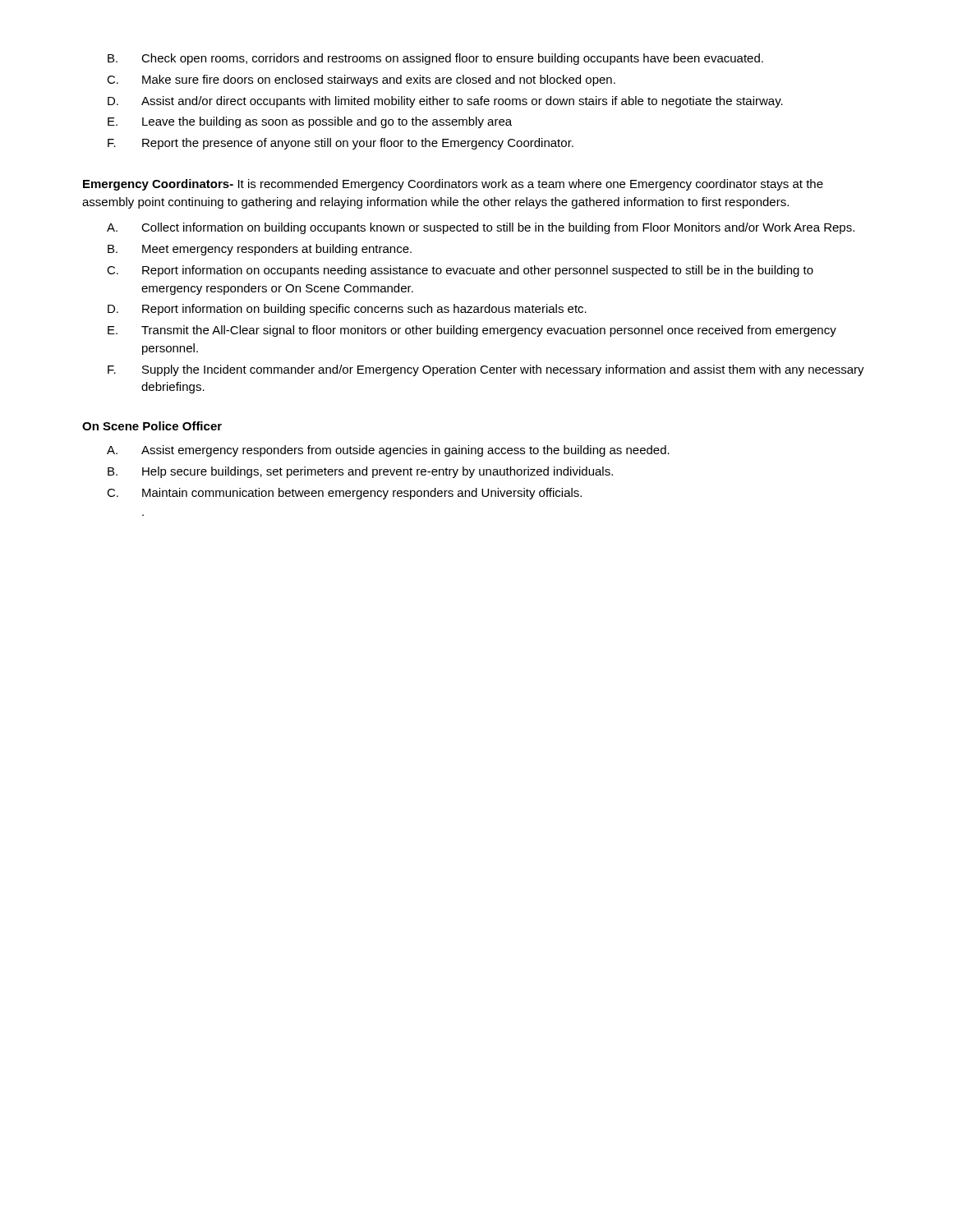The width and height of the screenshot is (953, 1232).
Task: Click on the text block starting "C. Maintain communication between emergency responders and University"
Action: click(x=476, y=492)
